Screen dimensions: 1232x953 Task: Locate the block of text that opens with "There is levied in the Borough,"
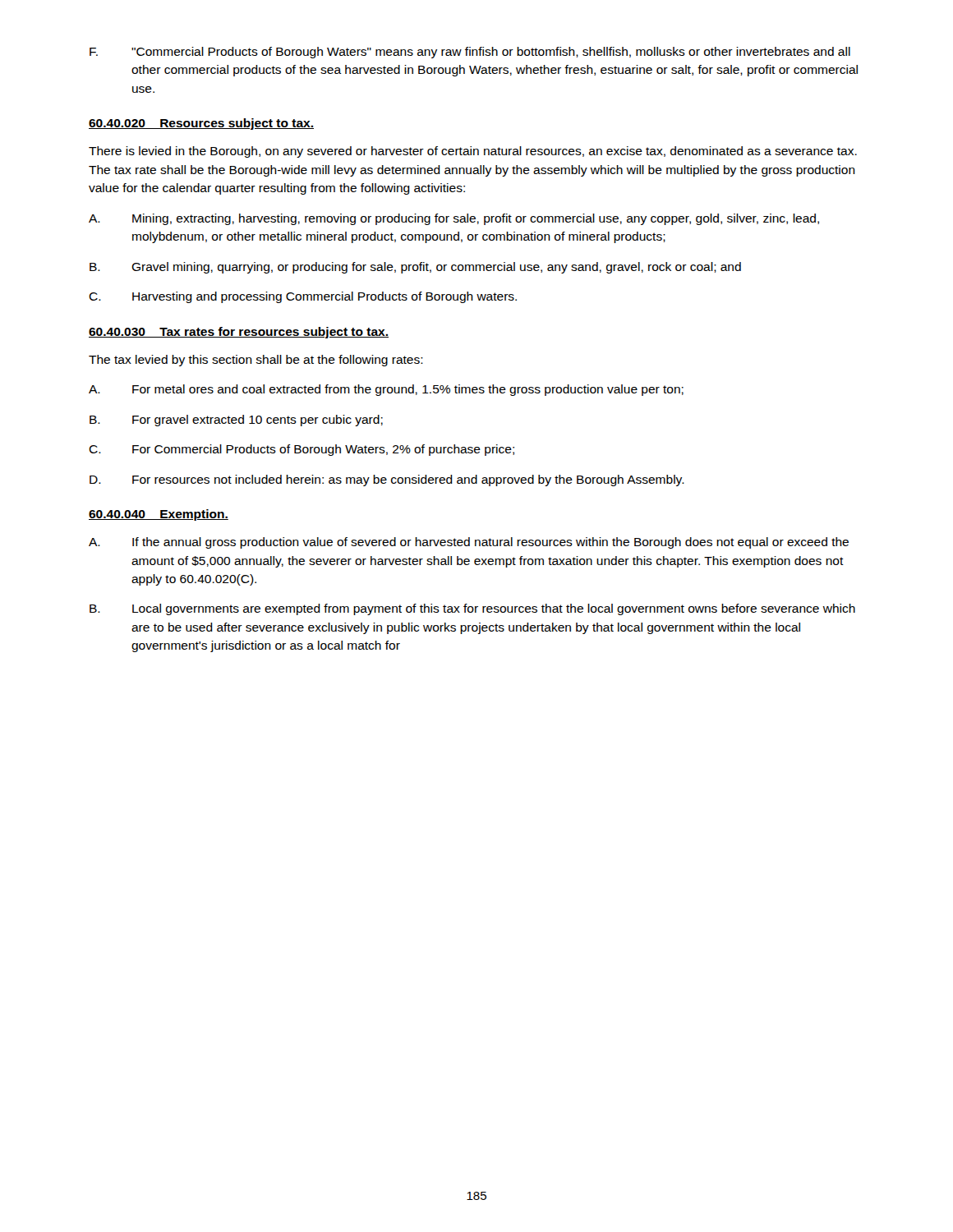point(473,169)
